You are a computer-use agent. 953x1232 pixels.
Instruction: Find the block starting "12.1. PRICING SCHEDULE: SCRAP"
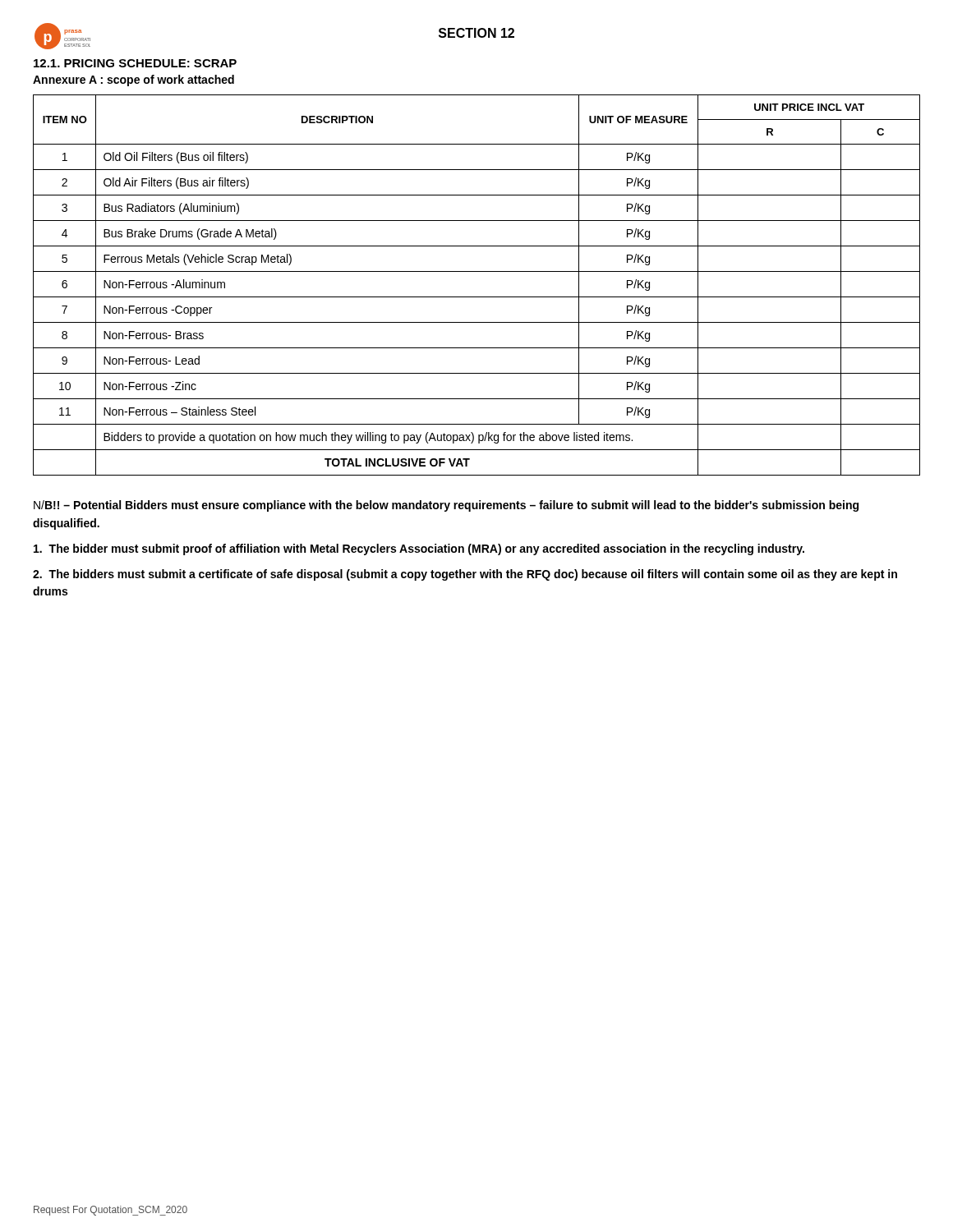coord(135,63)
